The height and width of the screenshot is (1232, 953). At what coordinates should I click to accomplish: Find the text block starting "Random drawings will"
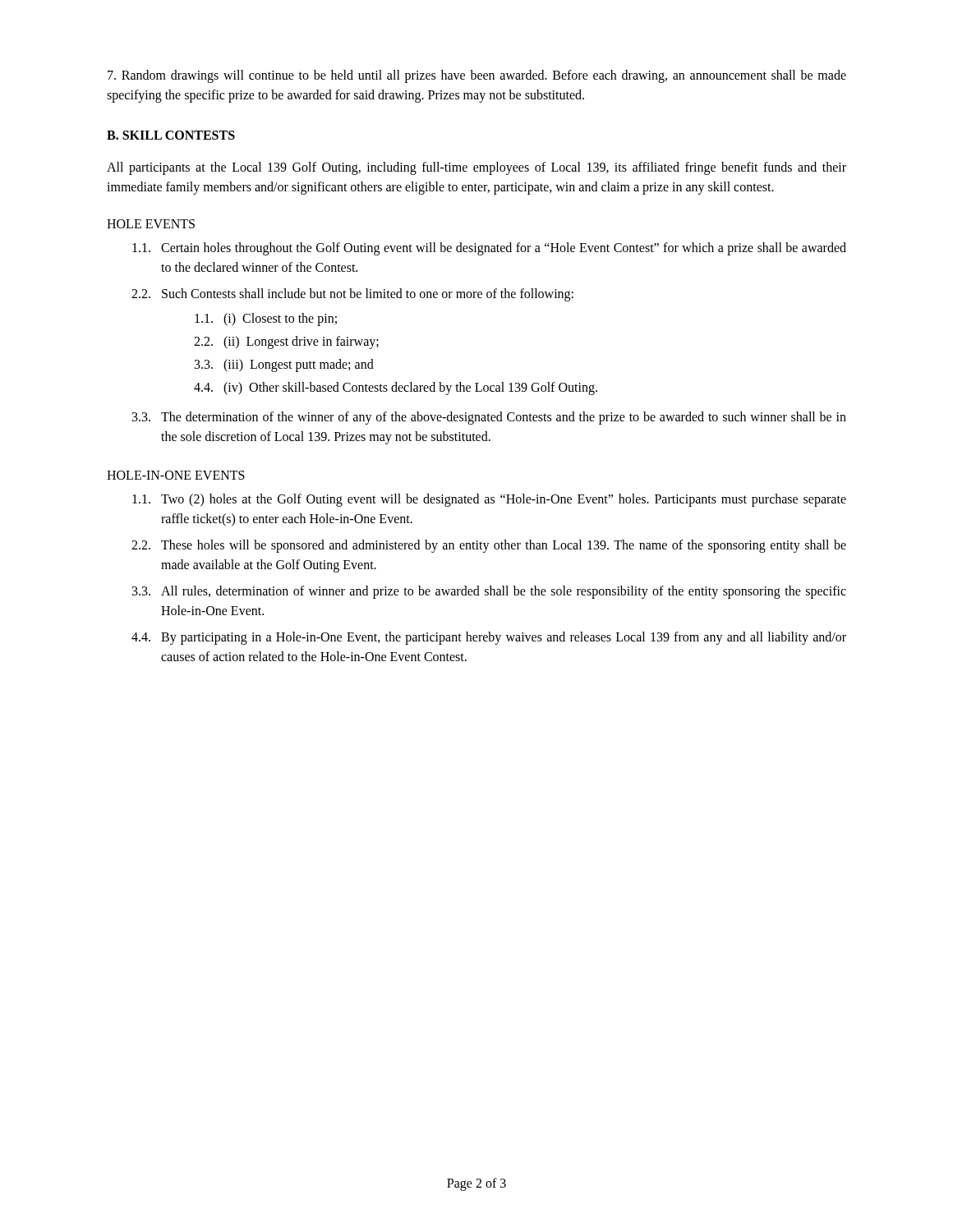[476, 85]
